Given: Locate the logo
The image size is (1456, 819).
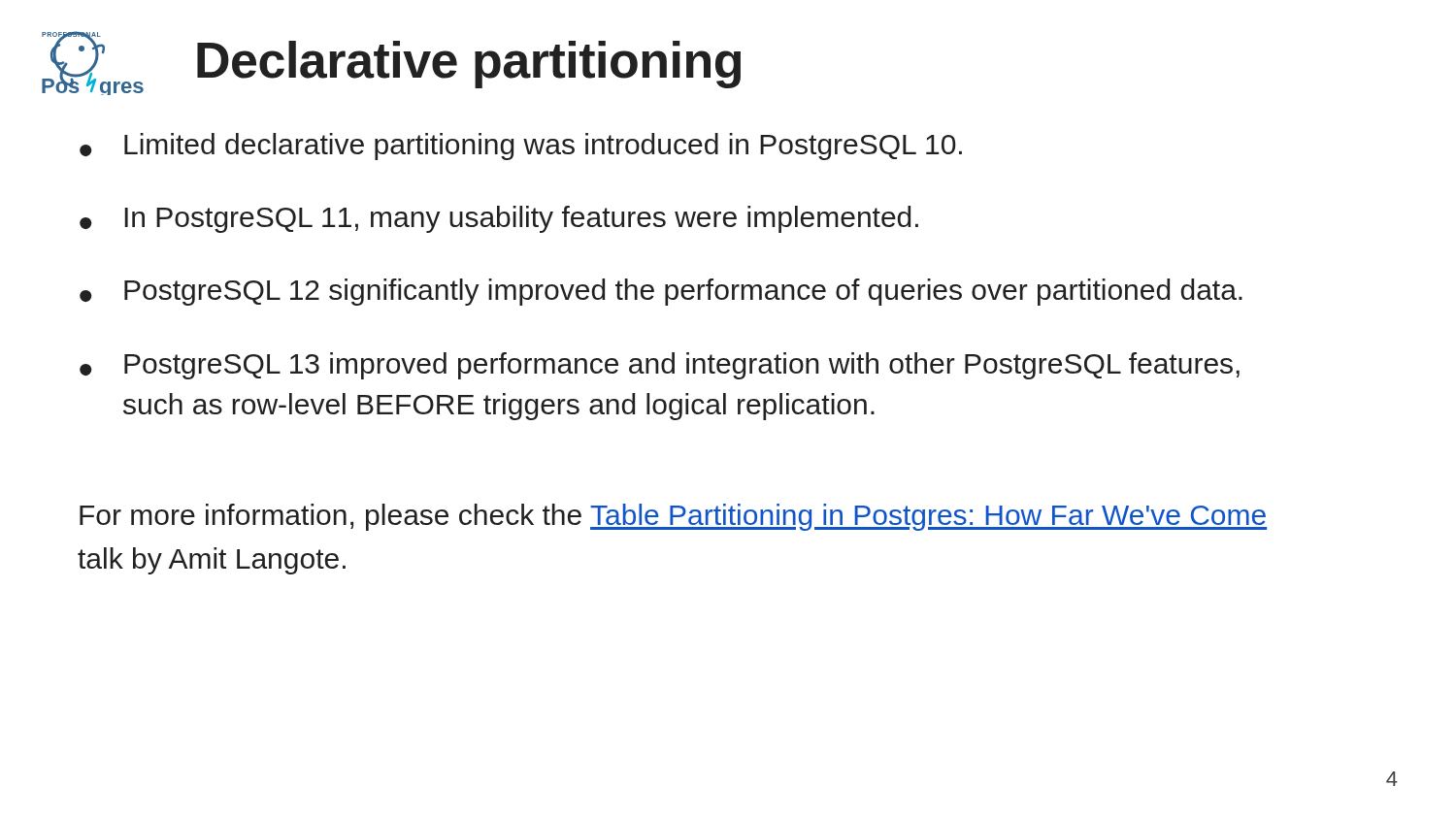Looking at the screenshot, I should 102,61.
